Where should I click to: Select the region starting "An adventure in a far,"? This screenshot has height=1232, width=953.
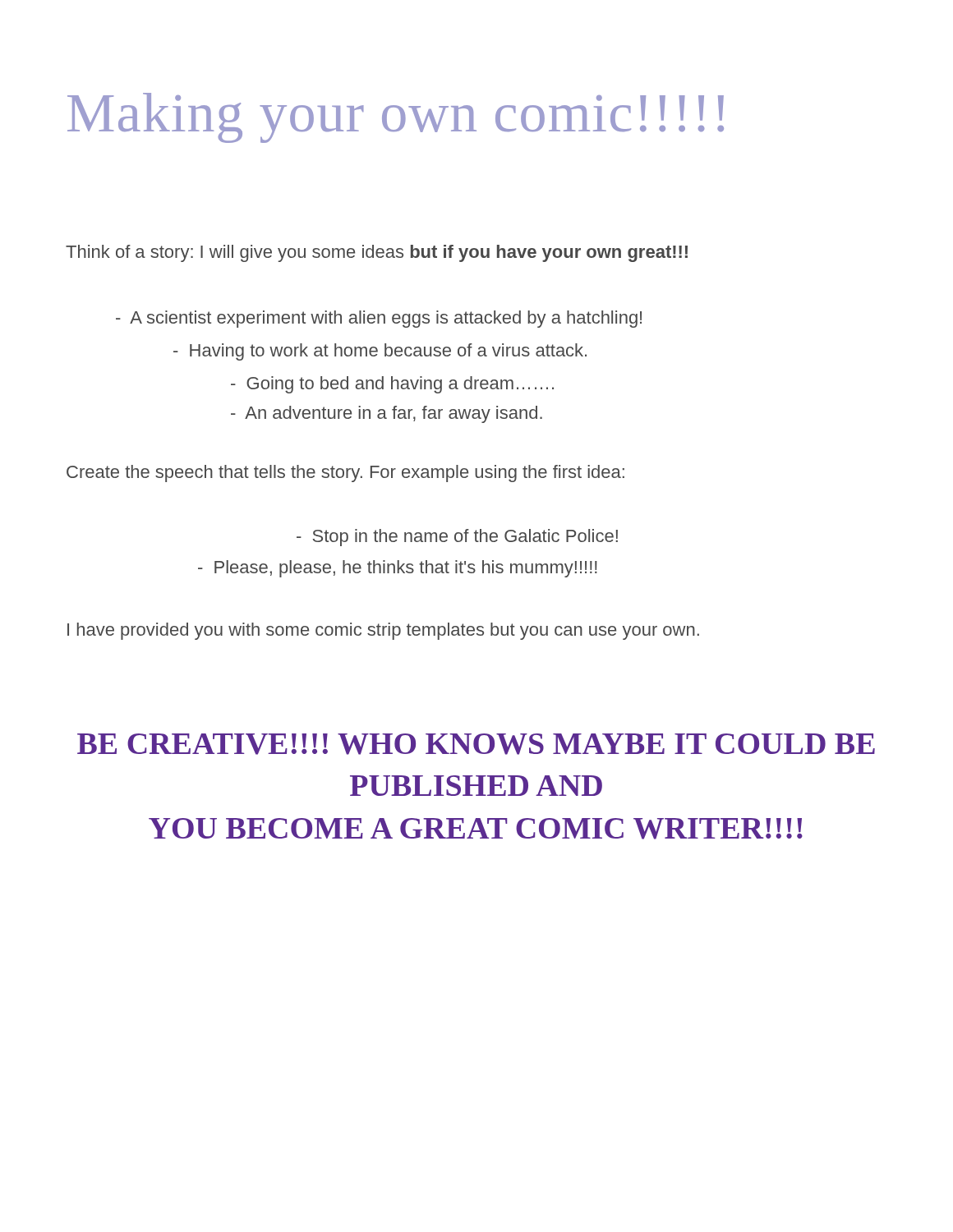(x=476, y=413)
